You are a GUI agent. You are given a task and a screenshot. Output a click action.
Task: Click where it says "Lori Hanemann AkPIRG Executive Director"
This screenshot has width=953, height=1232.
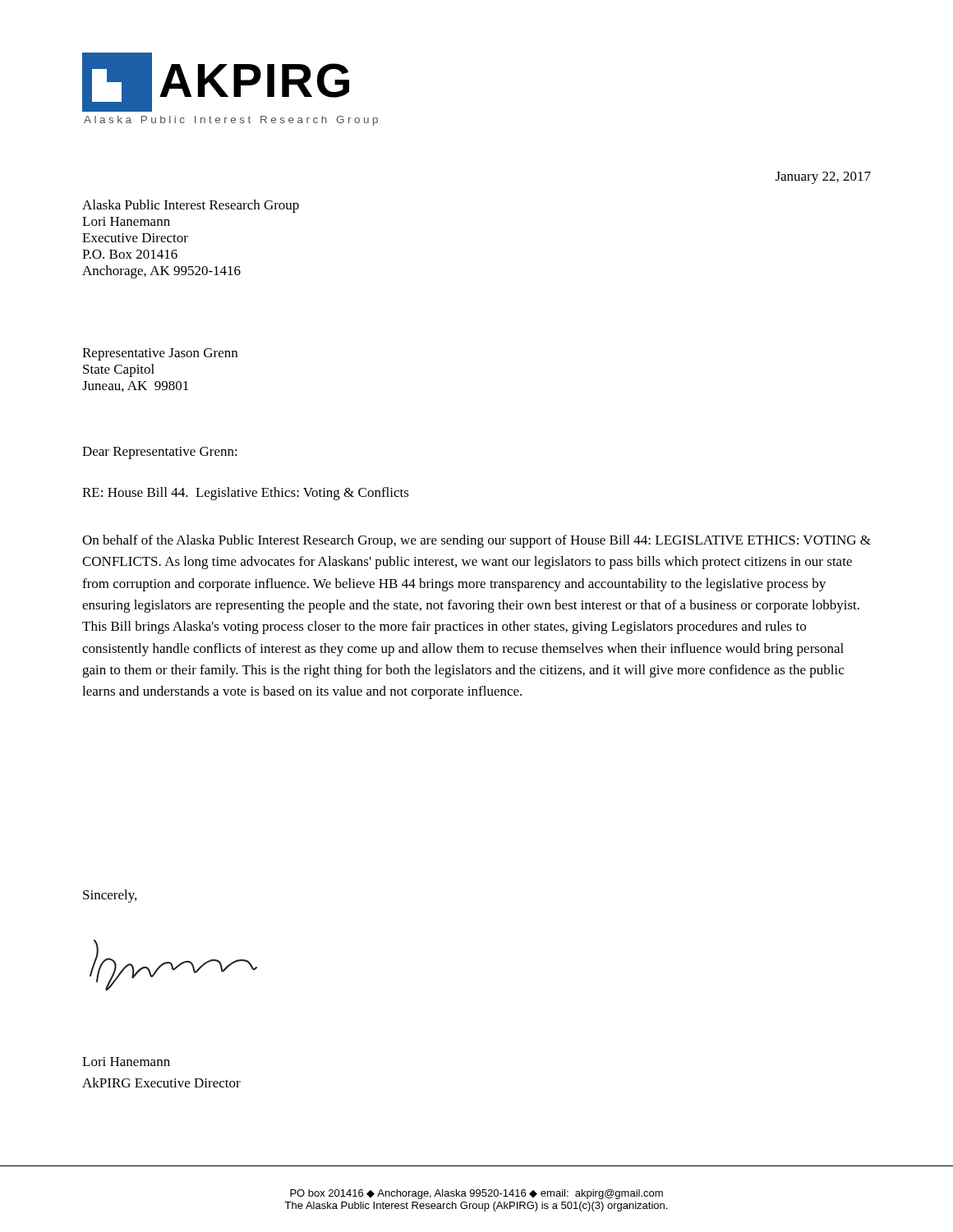pos(161,1072)
